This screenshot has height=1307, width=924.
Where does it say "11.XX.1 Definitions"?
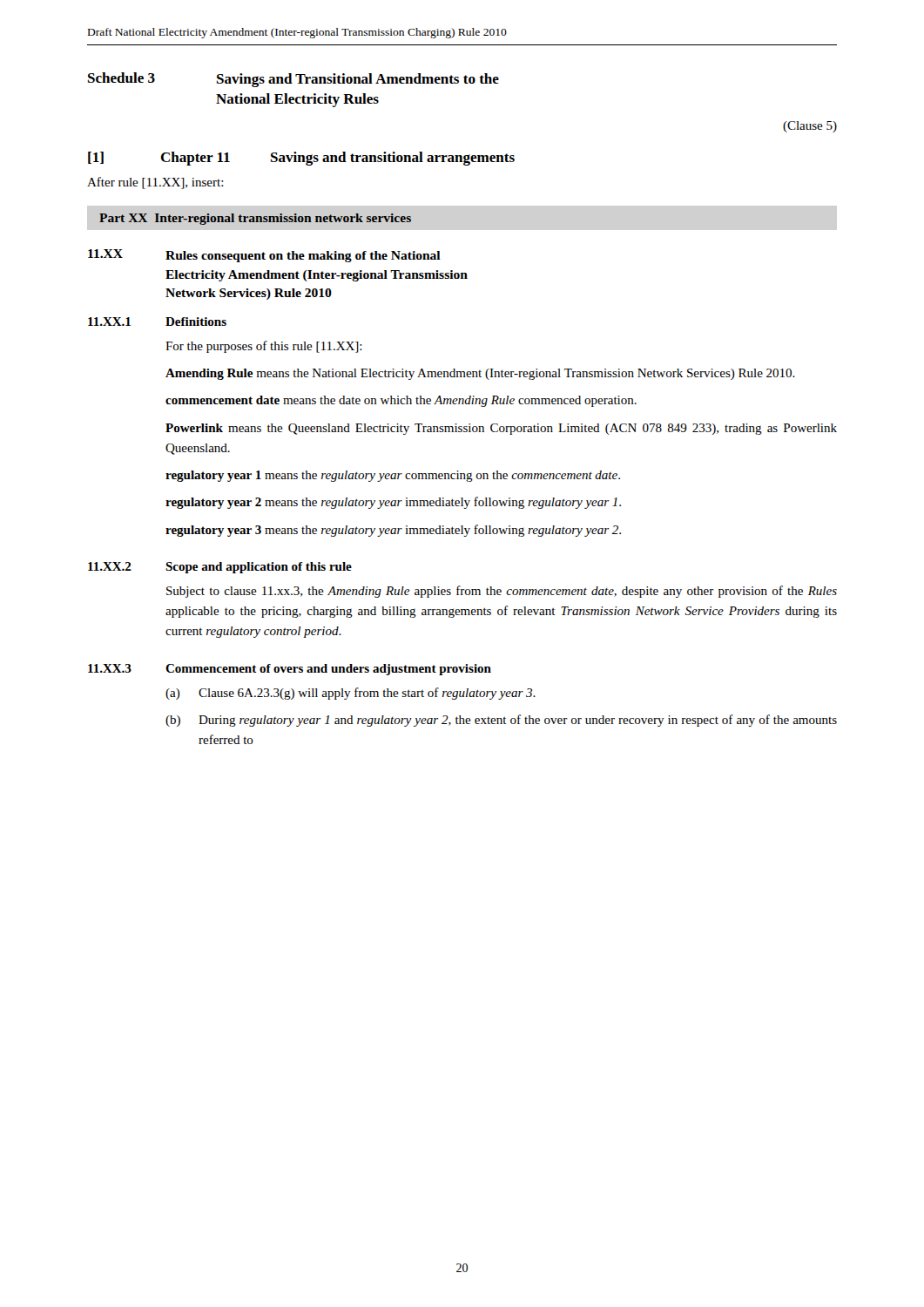pyautogui.click(x=157, y=322)
